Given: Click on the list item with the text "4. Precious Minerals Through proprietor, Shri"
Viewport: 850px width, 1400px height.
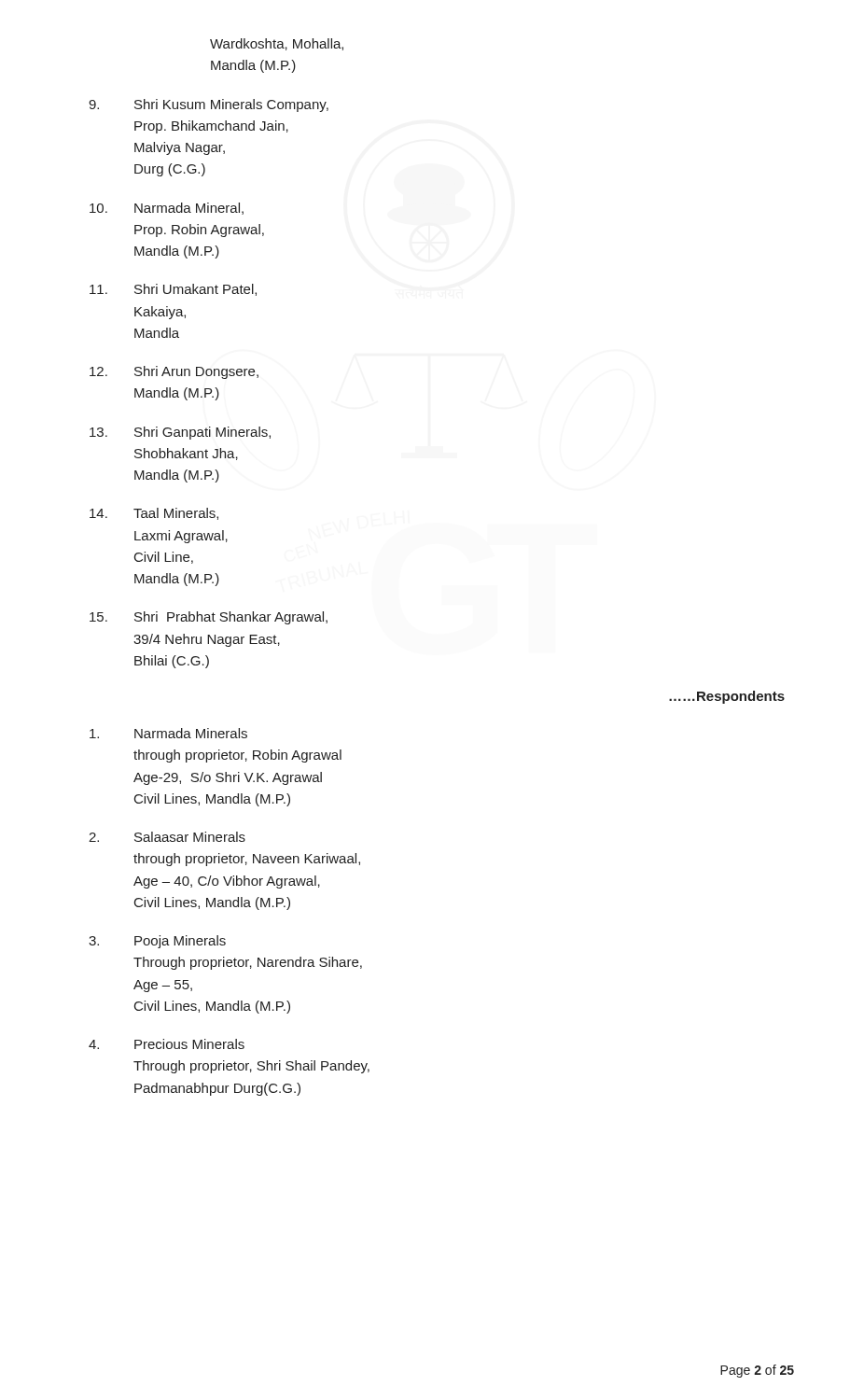Looking at the screenshot, I should 230,1066.
